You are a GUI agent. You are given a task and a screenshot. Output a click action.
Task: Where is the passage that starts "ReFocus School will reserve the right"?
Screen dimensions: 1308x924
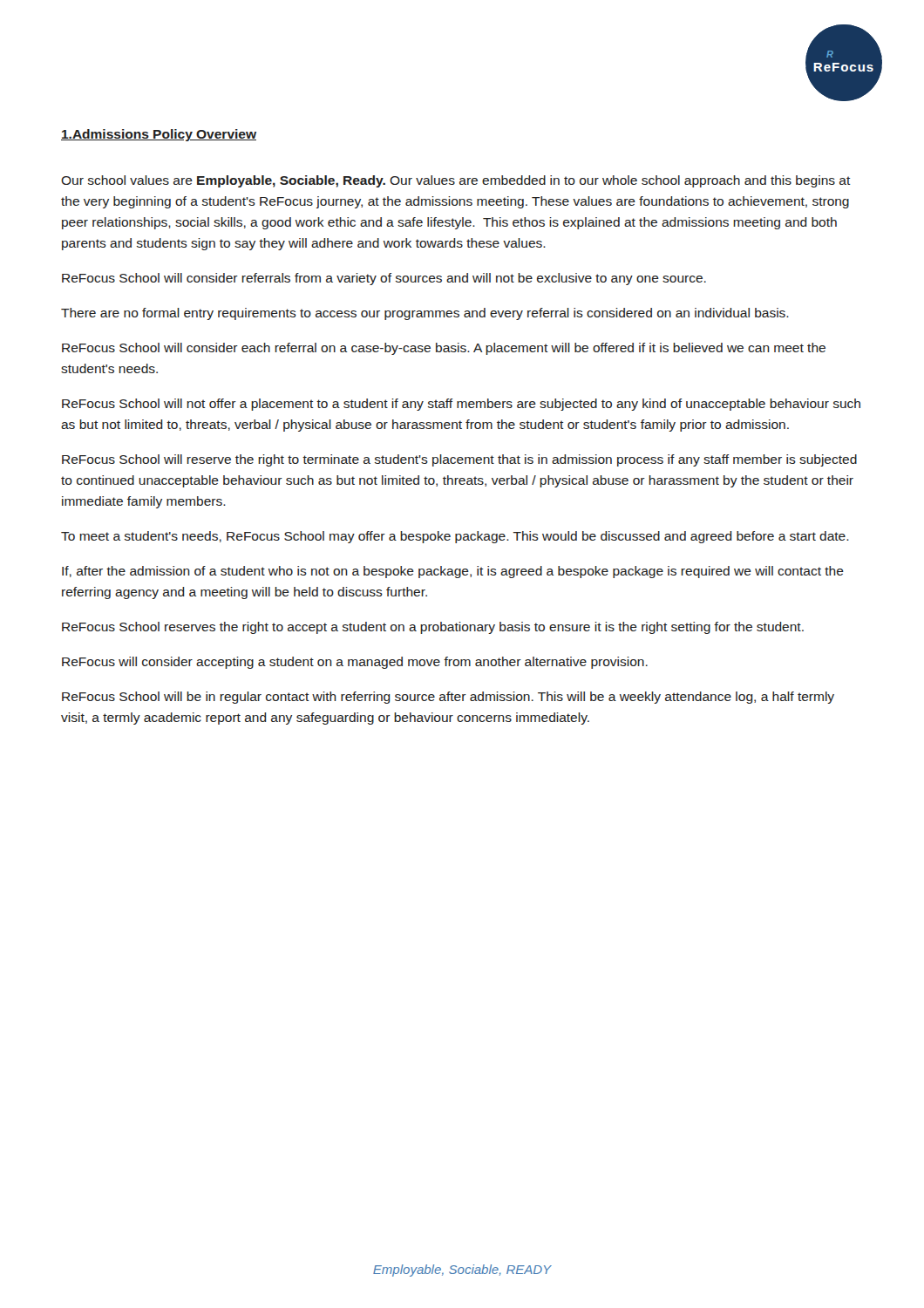pyautogui.click(x=459, y=480)
